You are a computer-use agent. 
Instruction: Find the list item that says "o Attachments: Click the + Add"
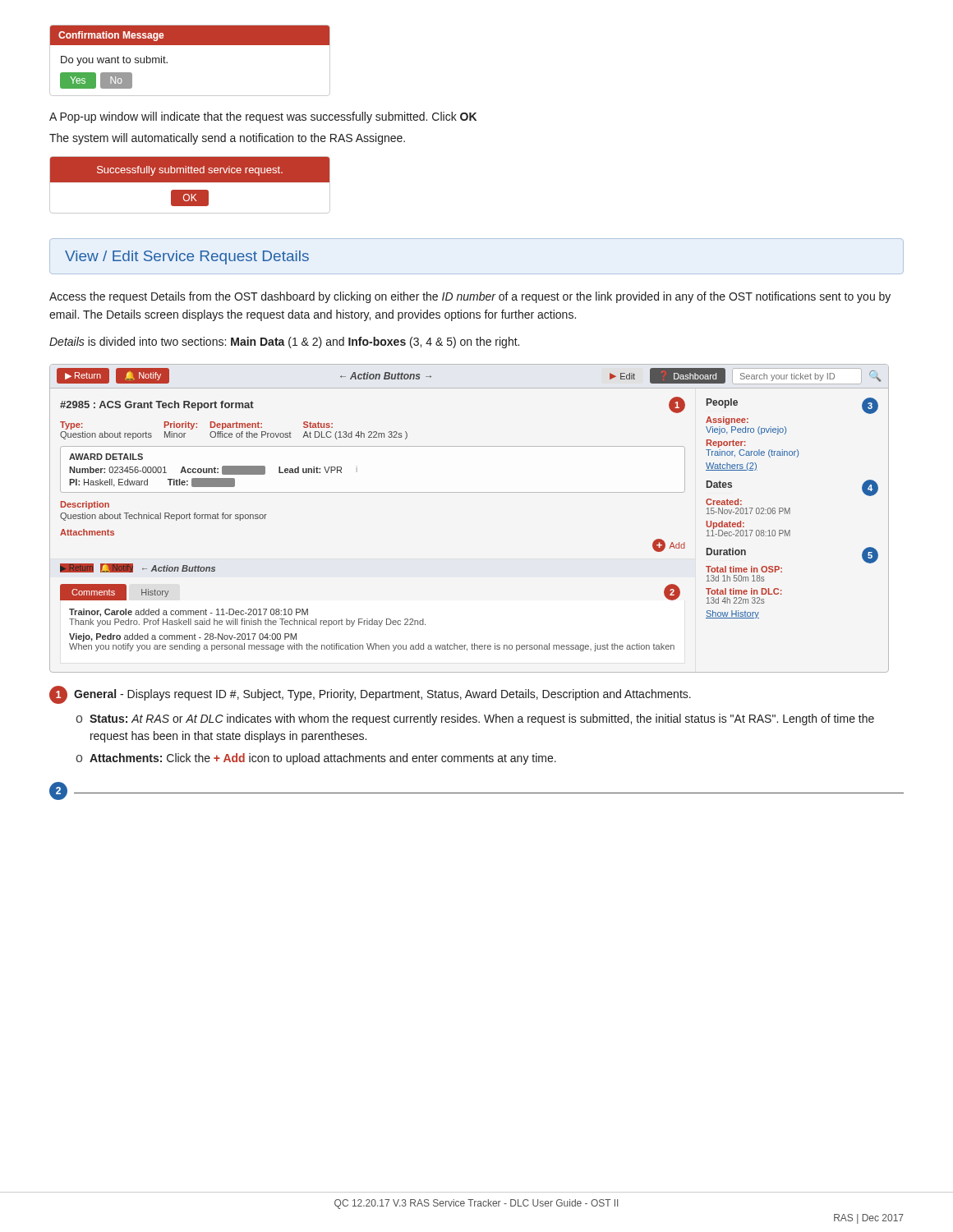(x=316, y=758)
